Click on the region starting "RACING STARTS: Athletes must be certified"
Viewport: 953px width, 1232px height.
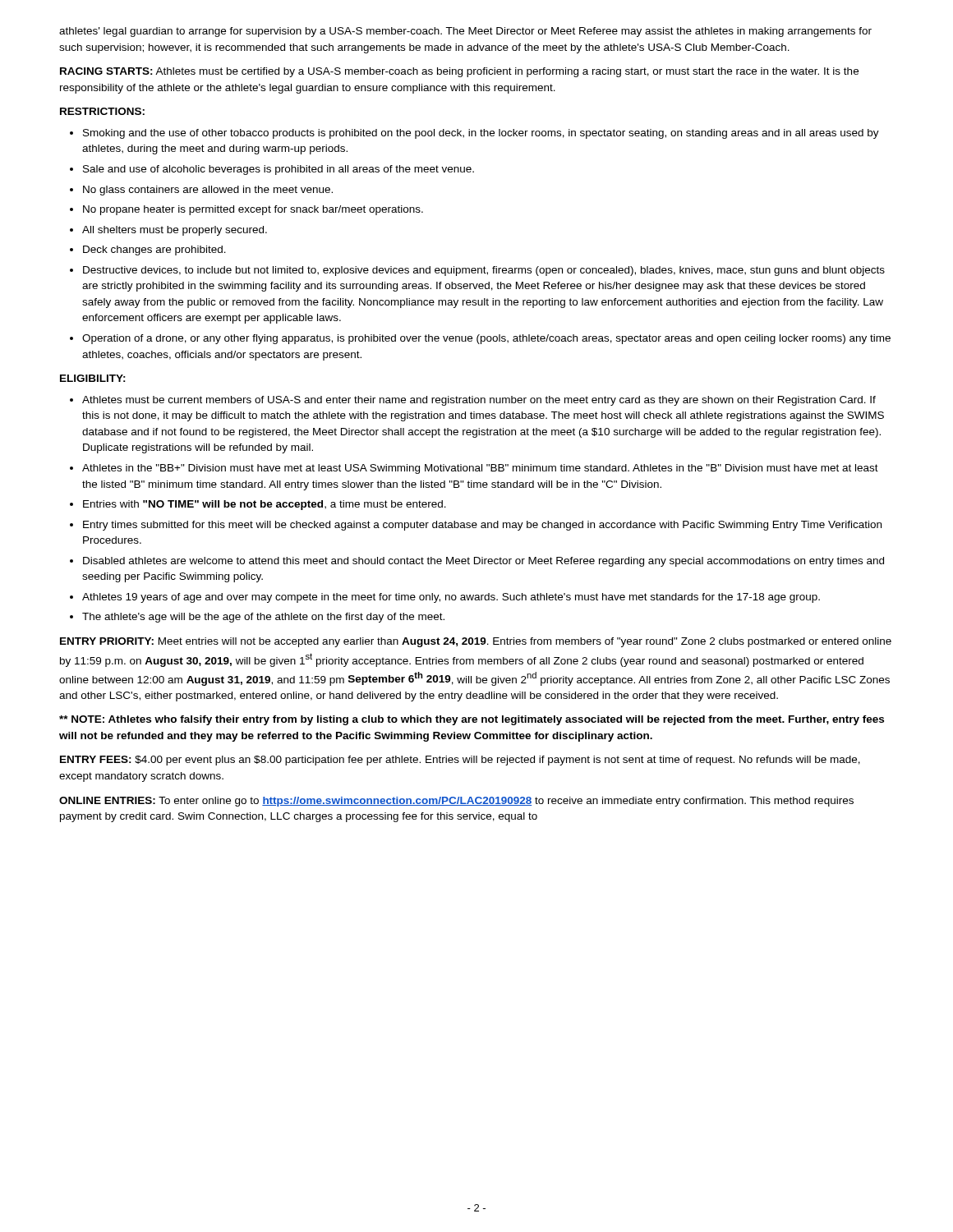[476, 79]
